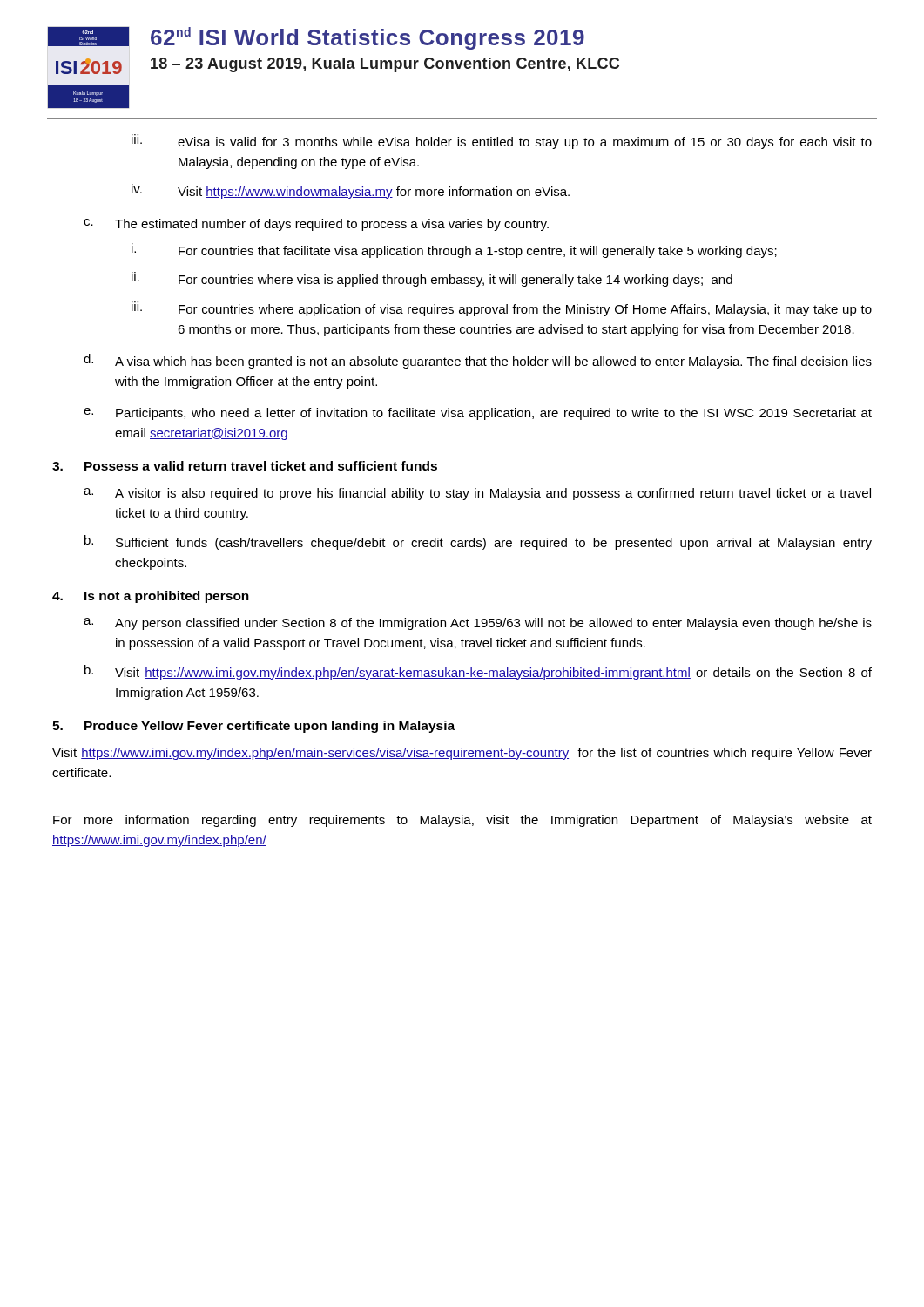Point to the region starting "iv. Visit https://www.windowmalaysia.my"
This screenshot has width=924, height=1307.
point(501,191)
